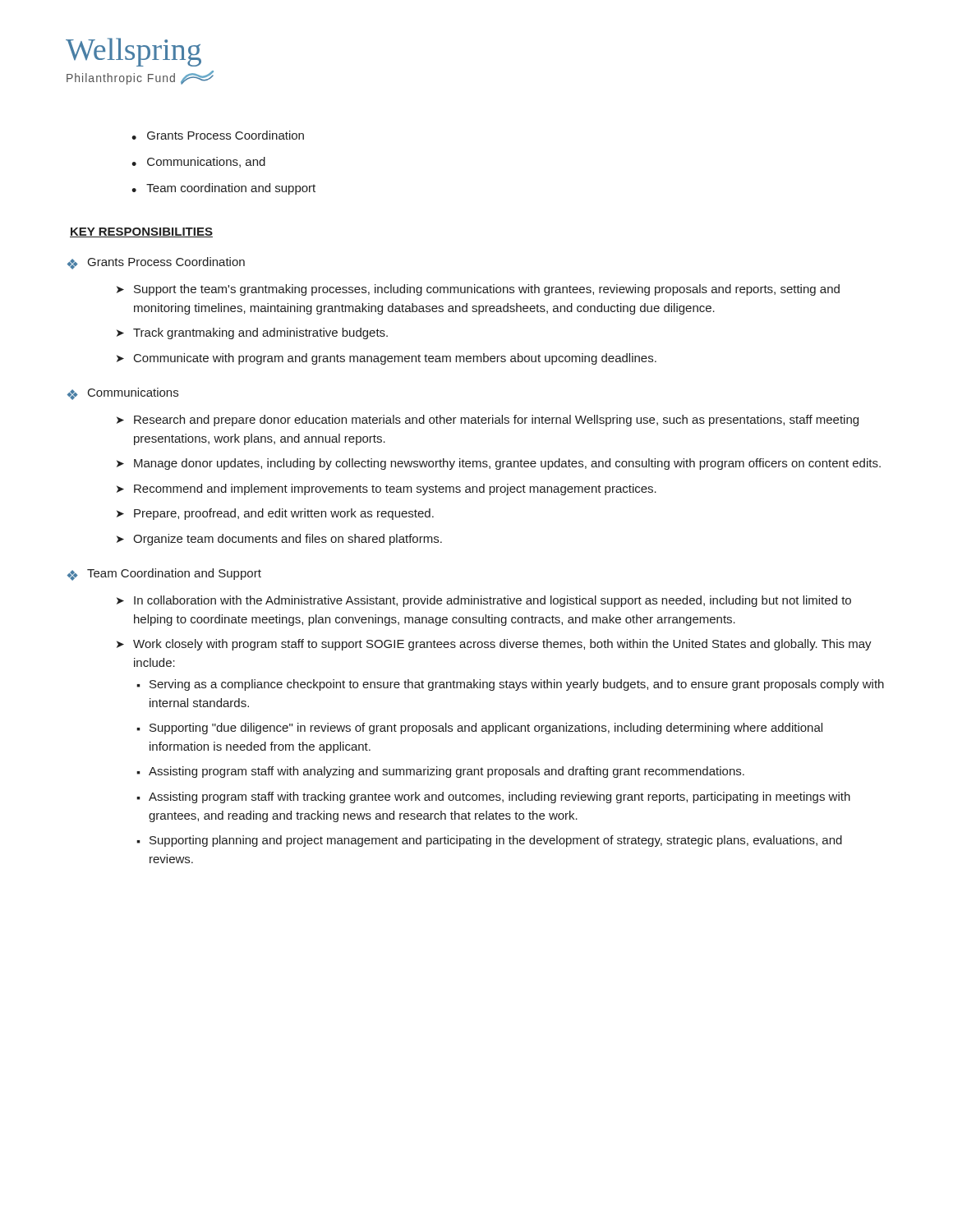
Task: Find "• Grants Process Coordination" on this page
Action: tap(218, 138)
